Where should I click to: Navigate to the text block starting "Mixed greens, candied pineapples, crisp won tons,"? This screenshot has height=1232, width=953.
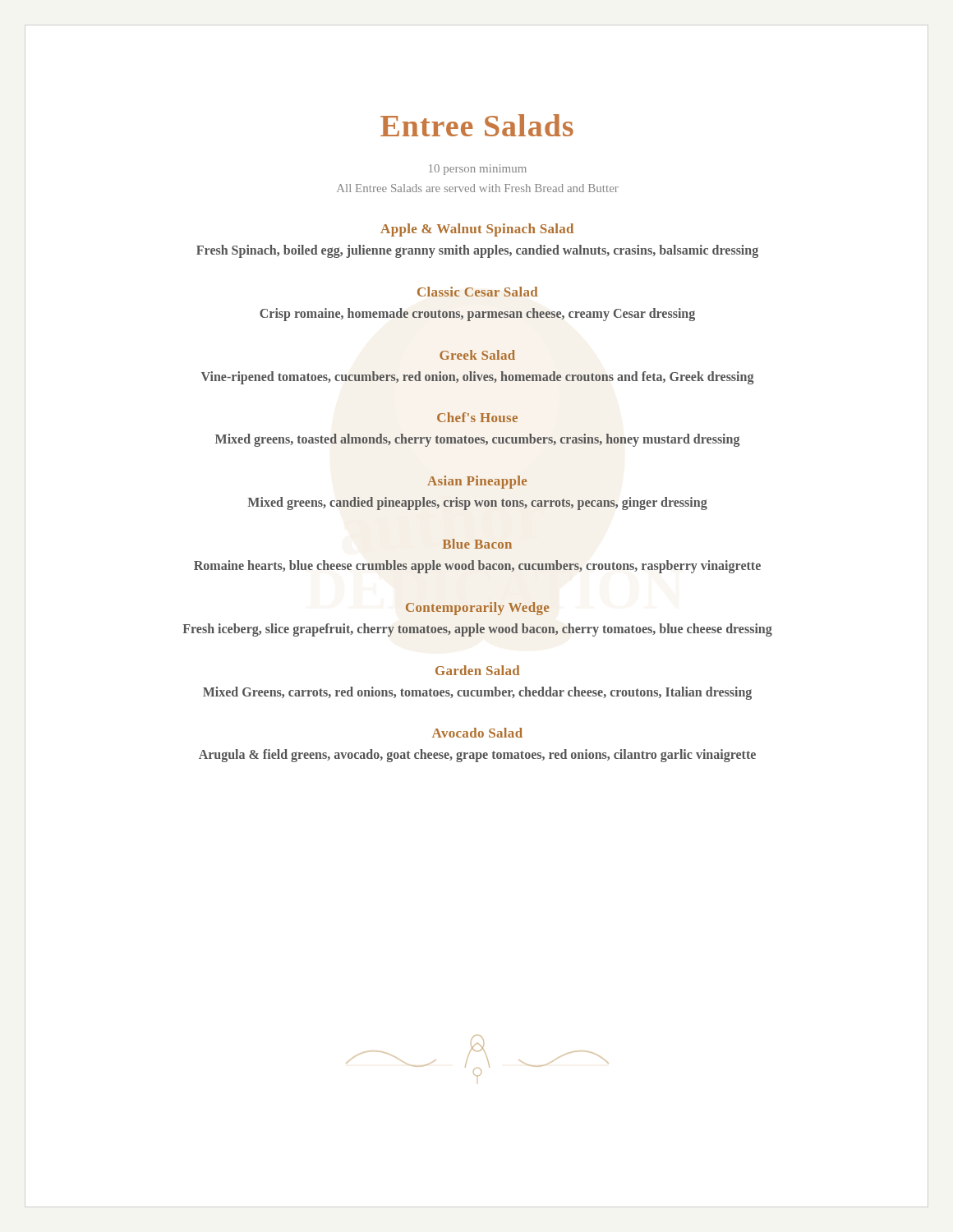477,503
